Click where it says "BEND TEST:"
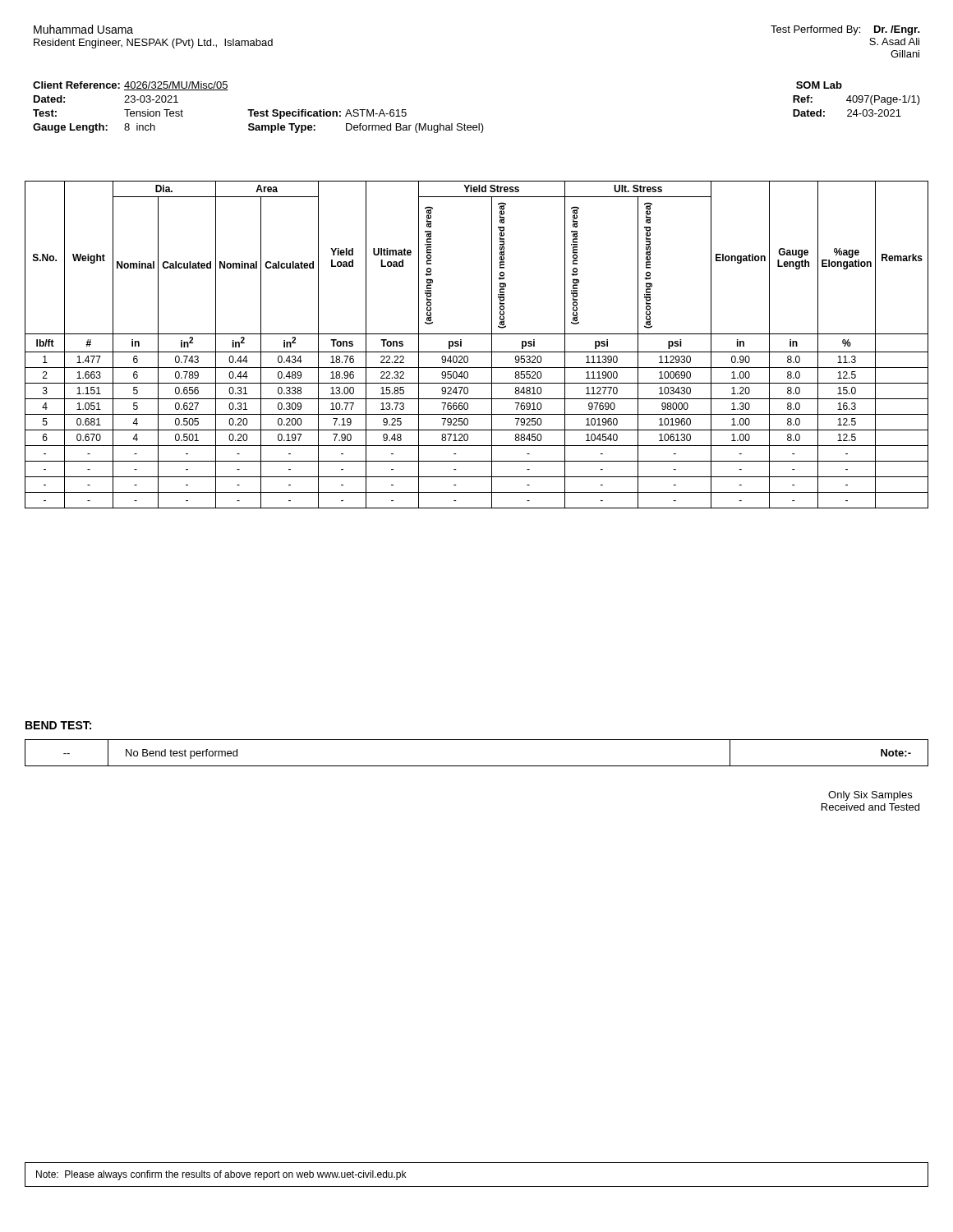Viewport: 953px width, 1232px height. click(59, 725)
